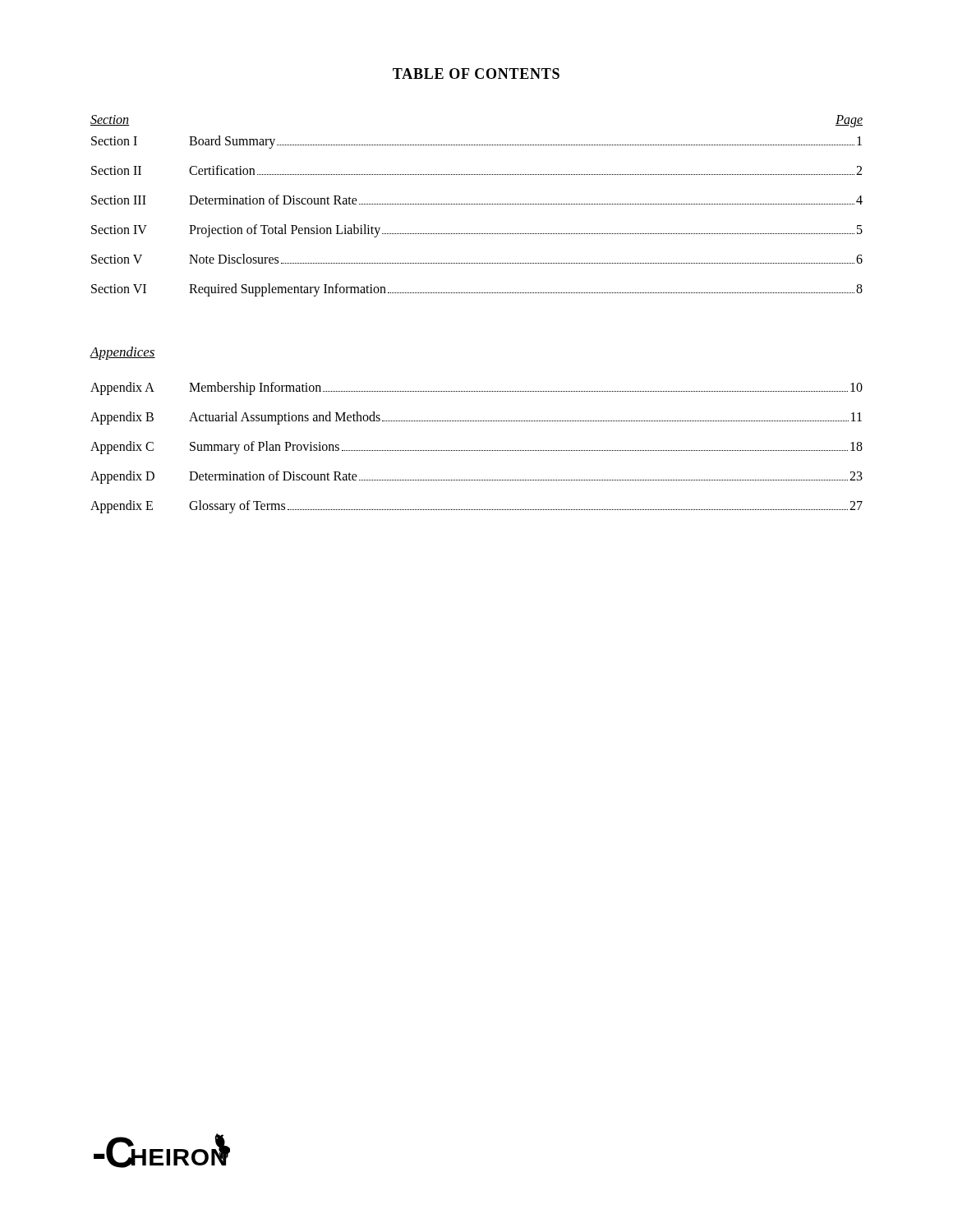Navigate to the region starting "Appendix C Summary of Plan Provisions 18"

pos(476,447)
